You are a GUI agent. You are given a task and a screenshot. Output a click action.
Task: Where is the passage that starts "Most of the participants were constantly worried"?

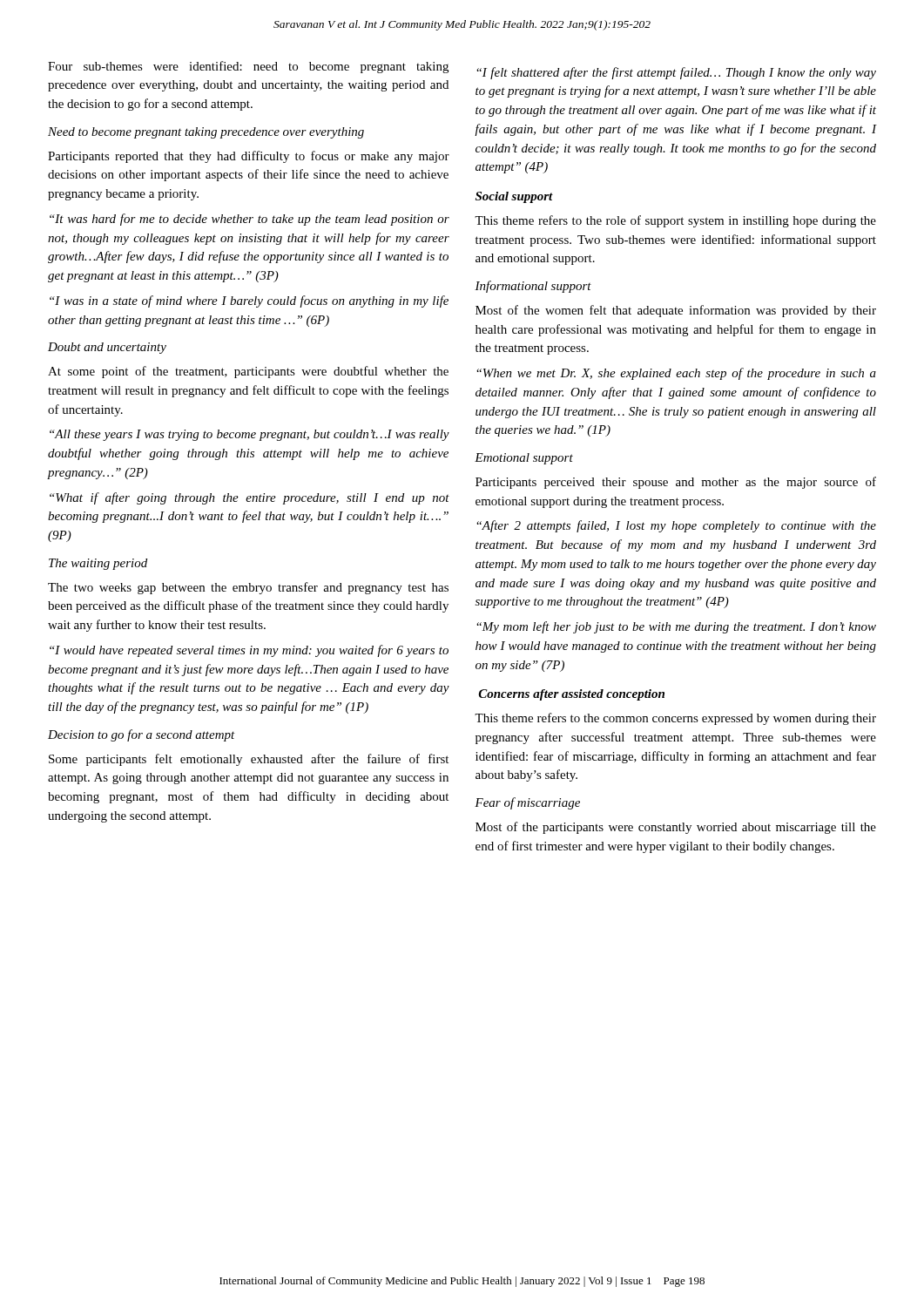pos(676,836)
